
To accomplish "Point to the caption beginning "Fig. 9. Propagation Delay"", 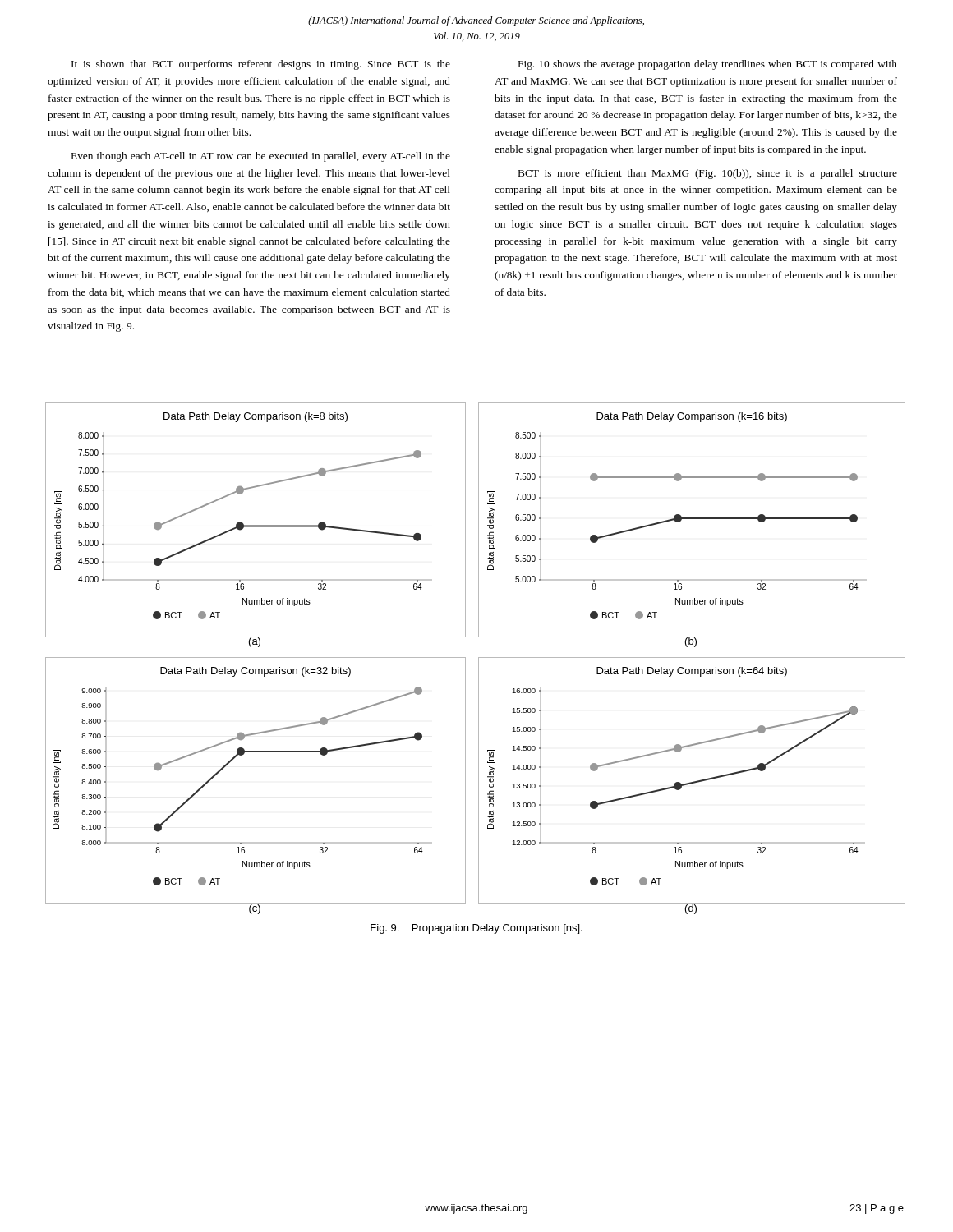I will click(476, 928).
